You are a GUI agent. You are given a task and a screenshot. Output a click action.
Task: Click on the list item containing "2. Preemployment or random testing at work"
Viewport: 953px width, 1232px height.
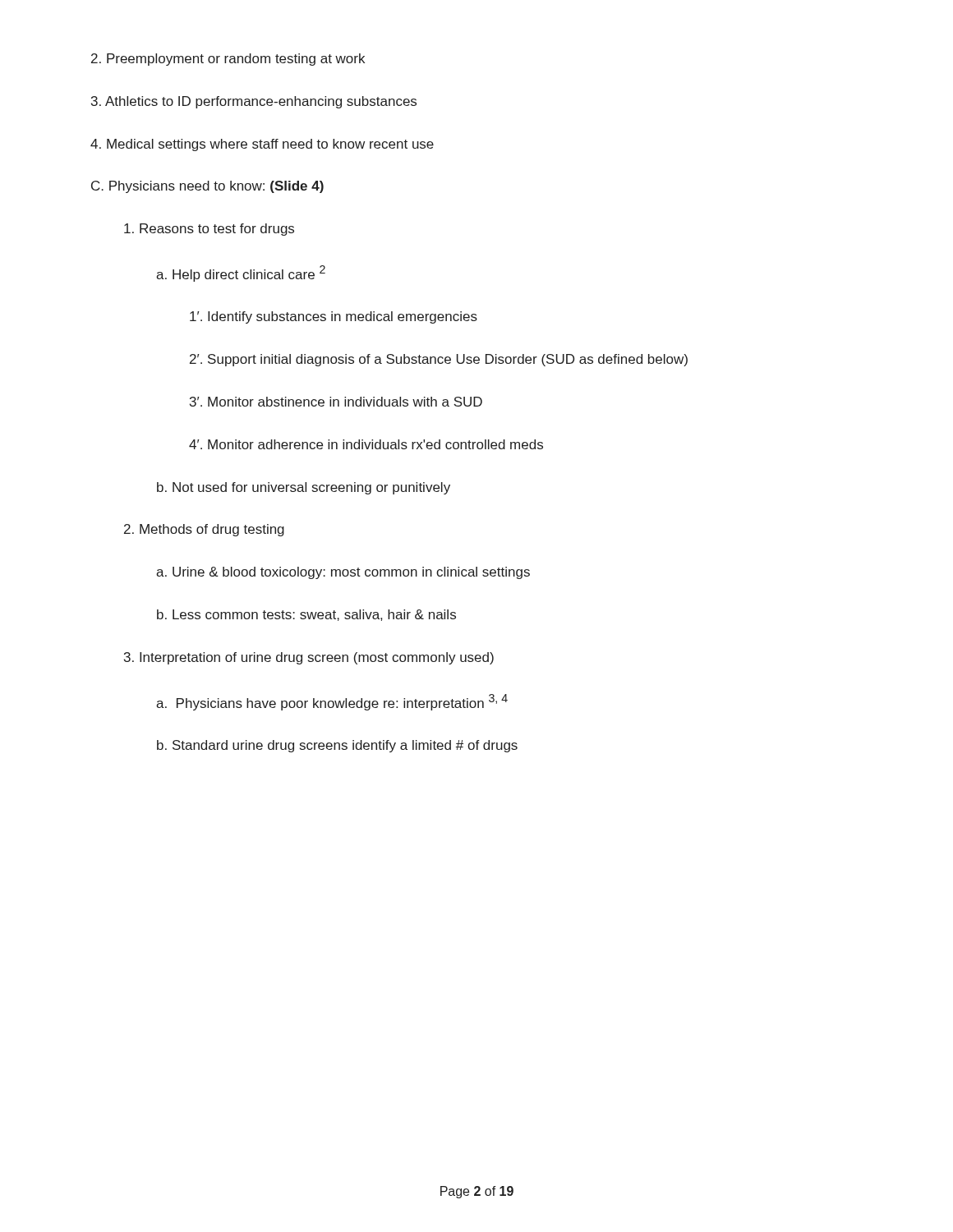(228, 59)
